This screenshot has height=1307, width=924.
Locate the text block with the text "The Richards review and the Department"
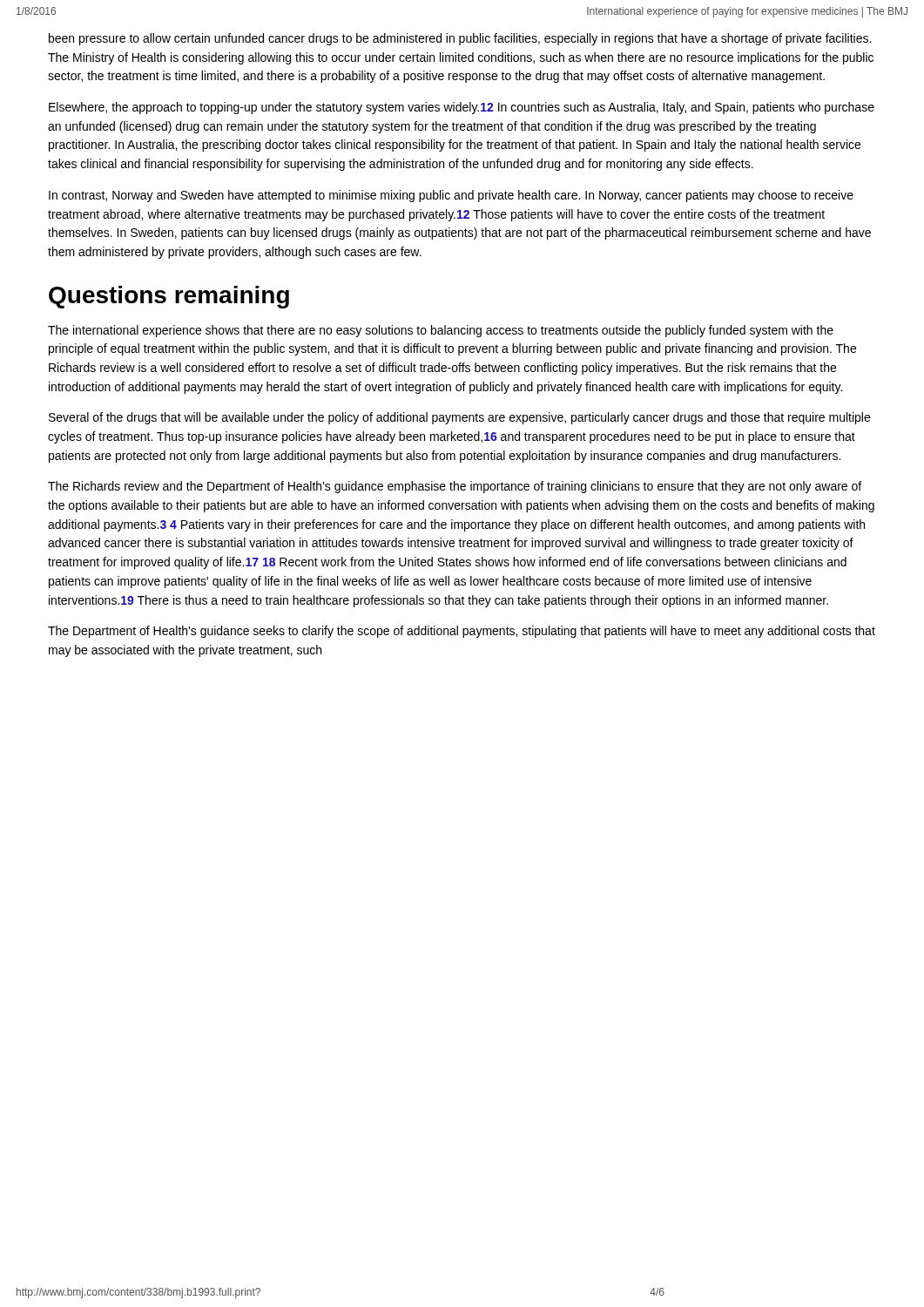click(x=462, y=544)
